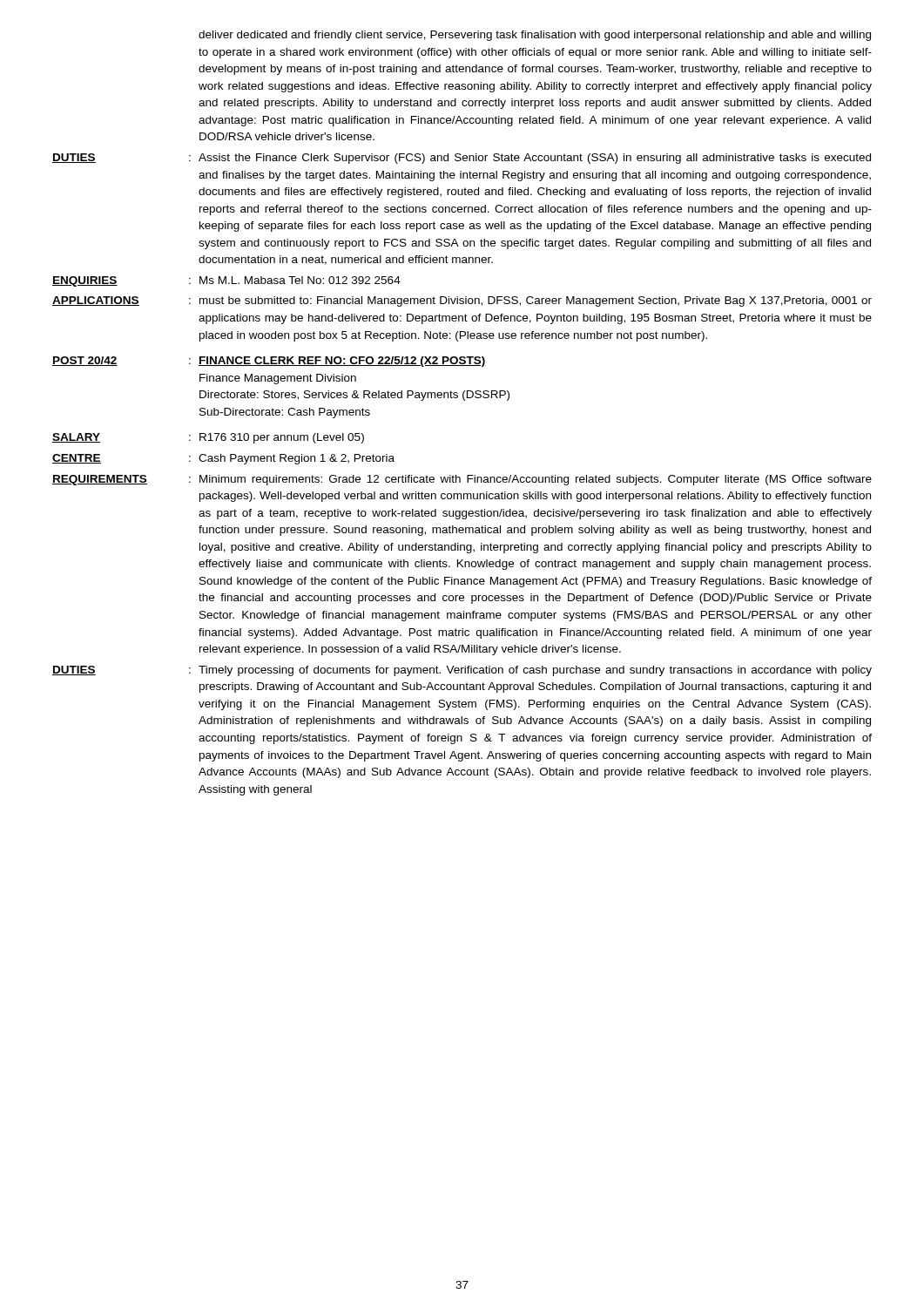Find the text block starting "APPLICATIONS : must be submitted to: Financial"
Screen dimensions: 1307x924
point(462,318)
